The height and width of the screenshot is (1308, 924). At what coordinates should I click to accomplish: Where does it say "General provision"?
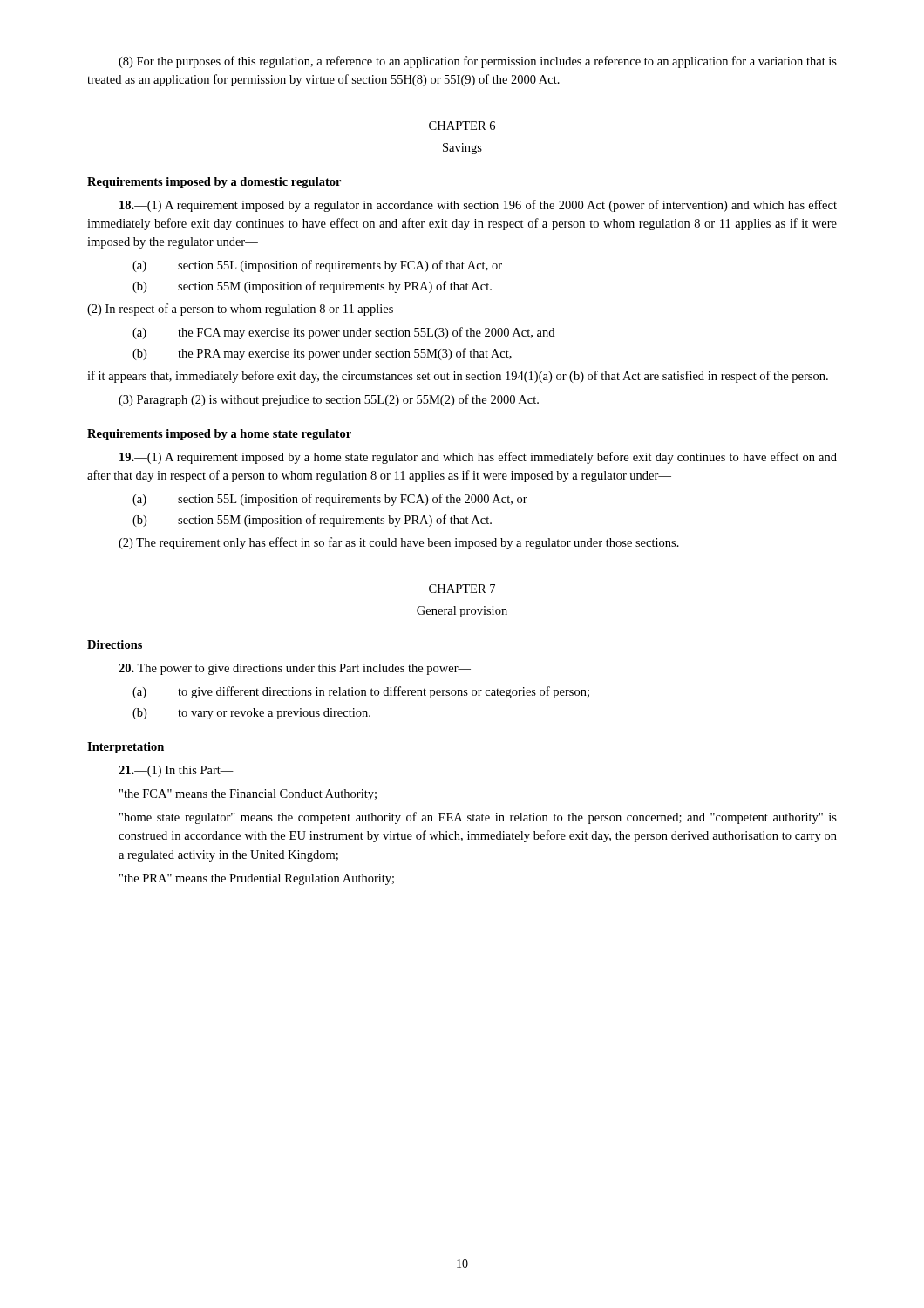(x=462, y=611)
